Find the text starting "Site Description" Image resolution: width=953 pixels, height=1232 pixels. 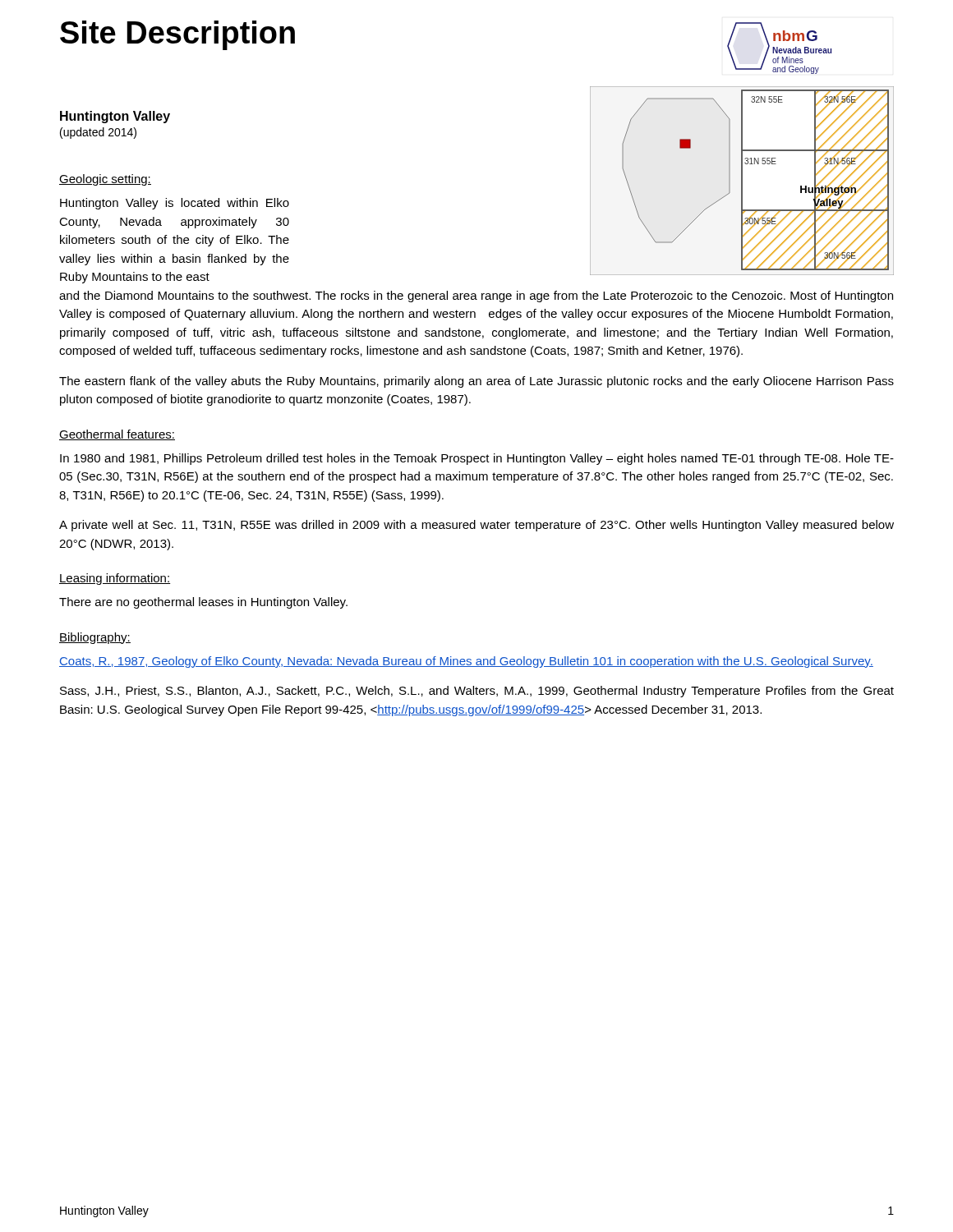point(178,33)
